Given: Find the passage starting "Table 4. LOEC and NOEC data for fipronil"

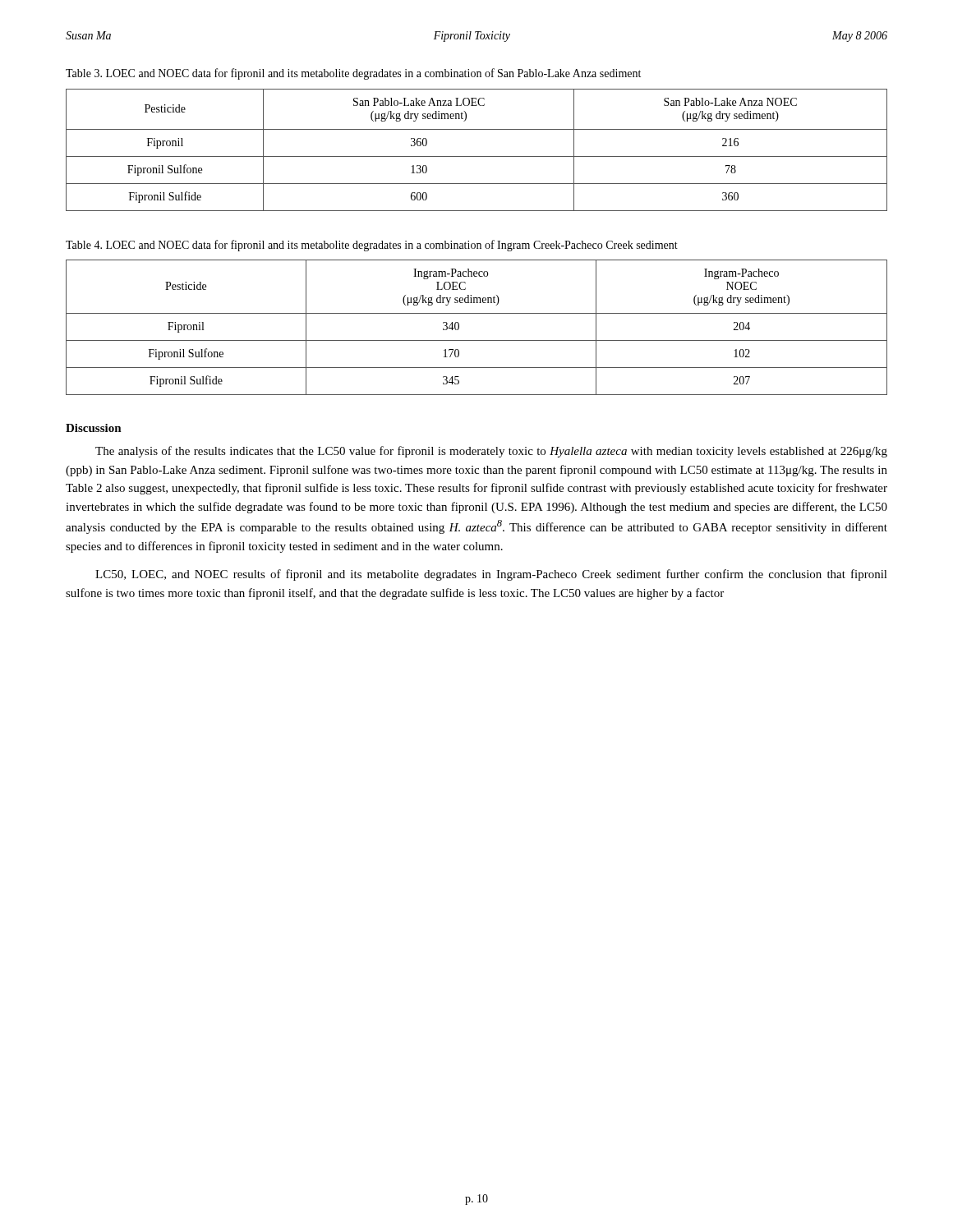Looking at the screenshot, I should [x=372, y=245].
